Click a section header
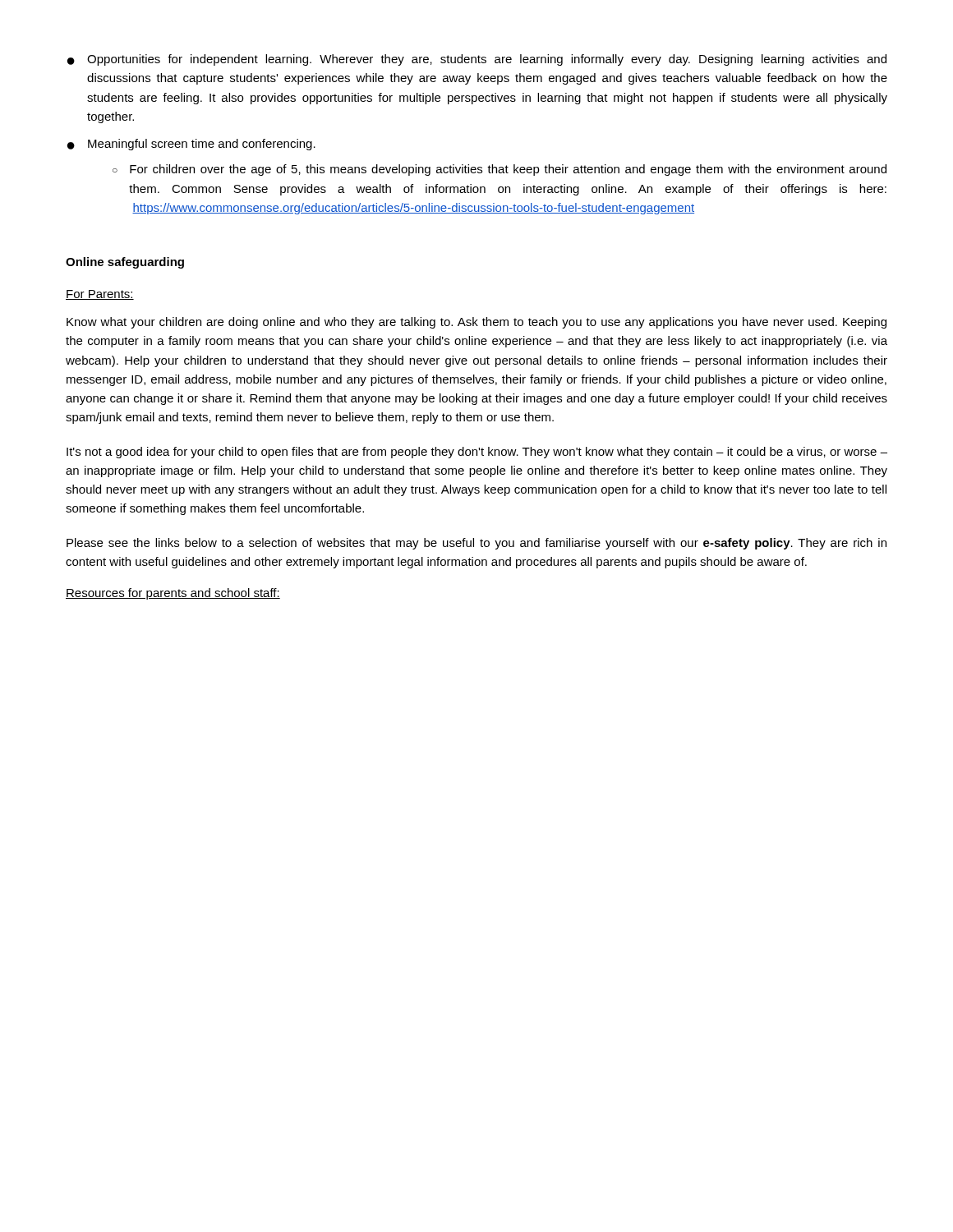Screen dimensions: 1232x953 pos(125,262)
